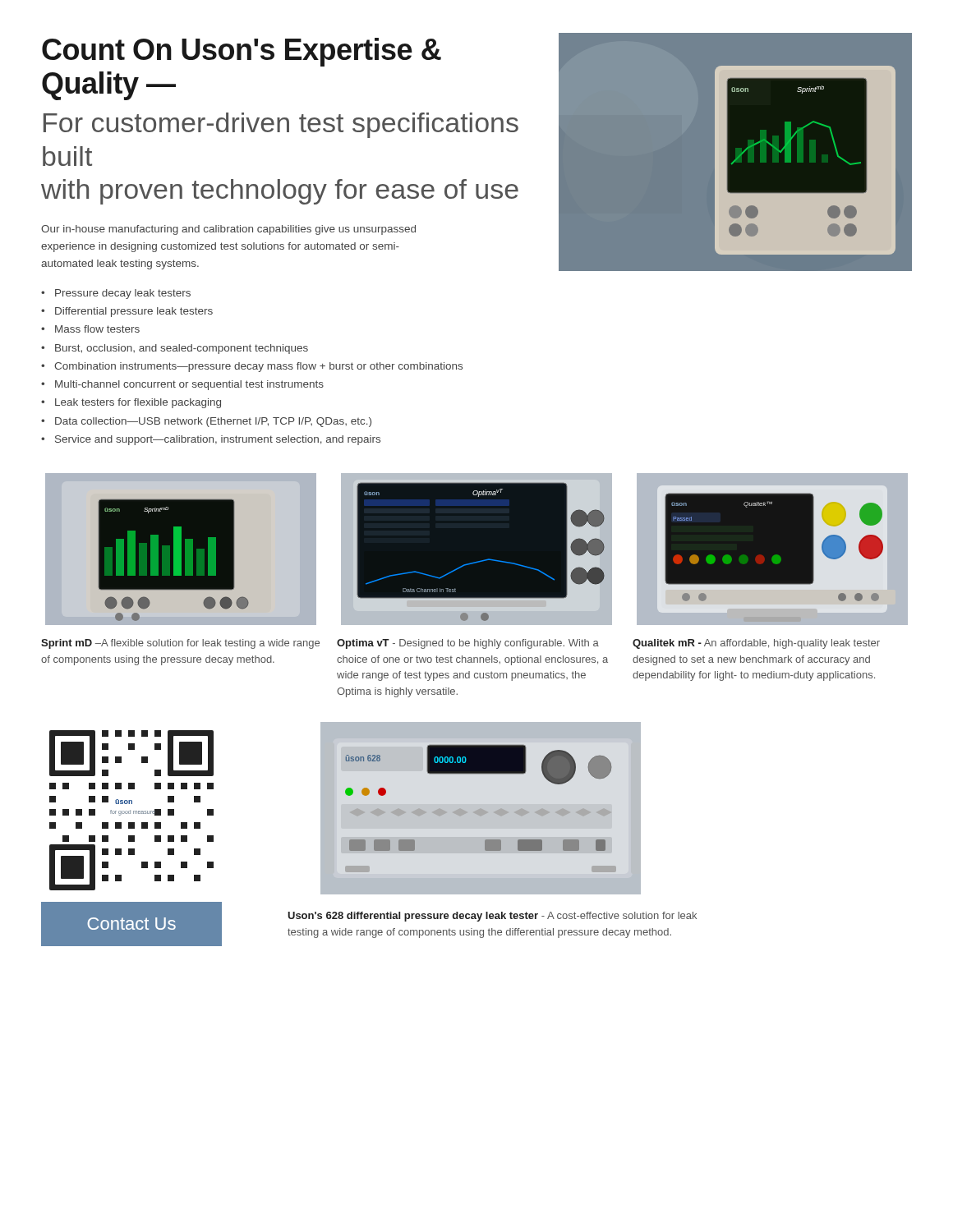953x1232 pixels.
Task: Click the passage that begins "Service and support—calibration, instrument"
Action: [x=218, y=439]
